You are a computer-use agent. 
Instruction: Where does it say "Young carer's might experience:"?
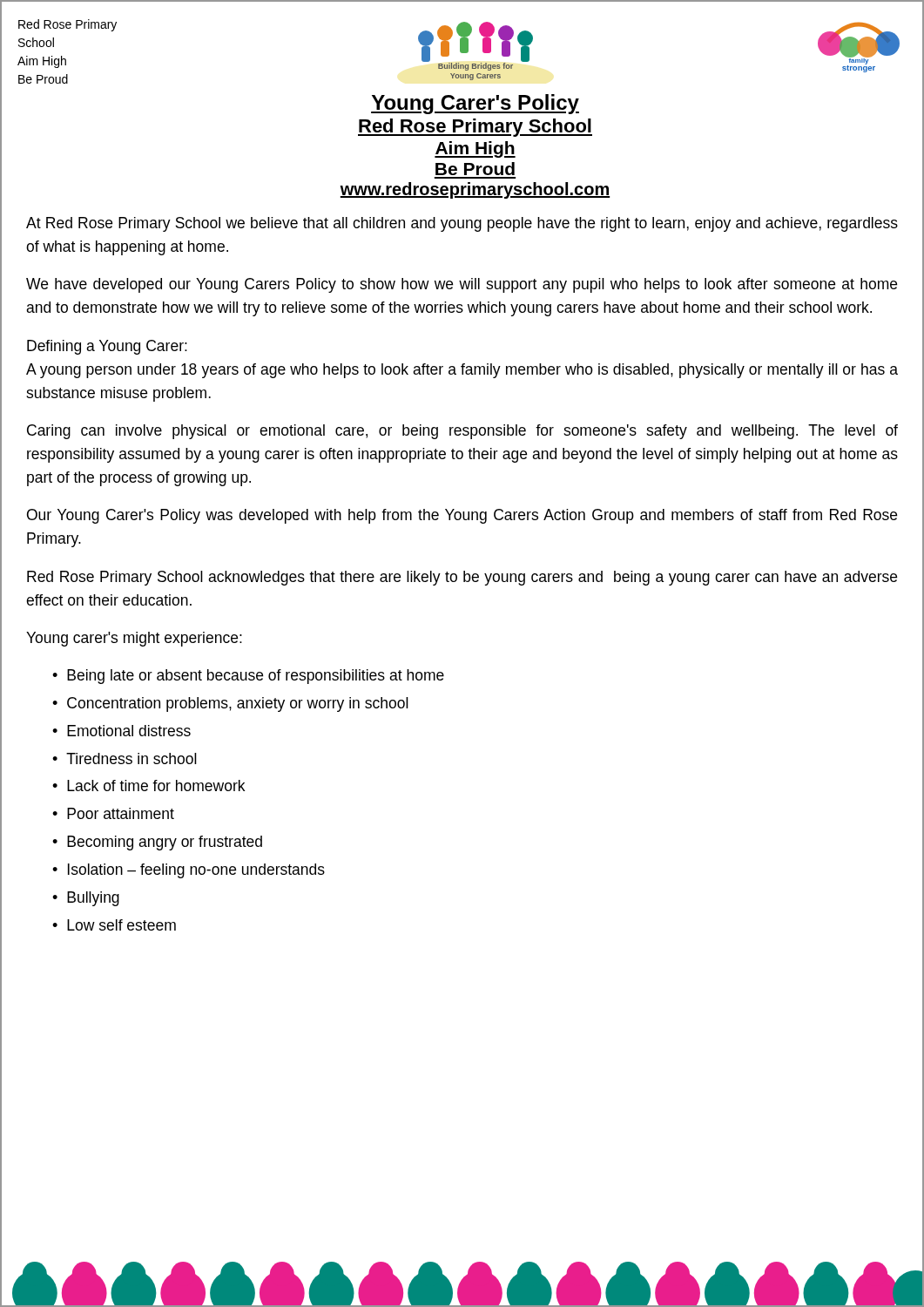tap(134, 638)
